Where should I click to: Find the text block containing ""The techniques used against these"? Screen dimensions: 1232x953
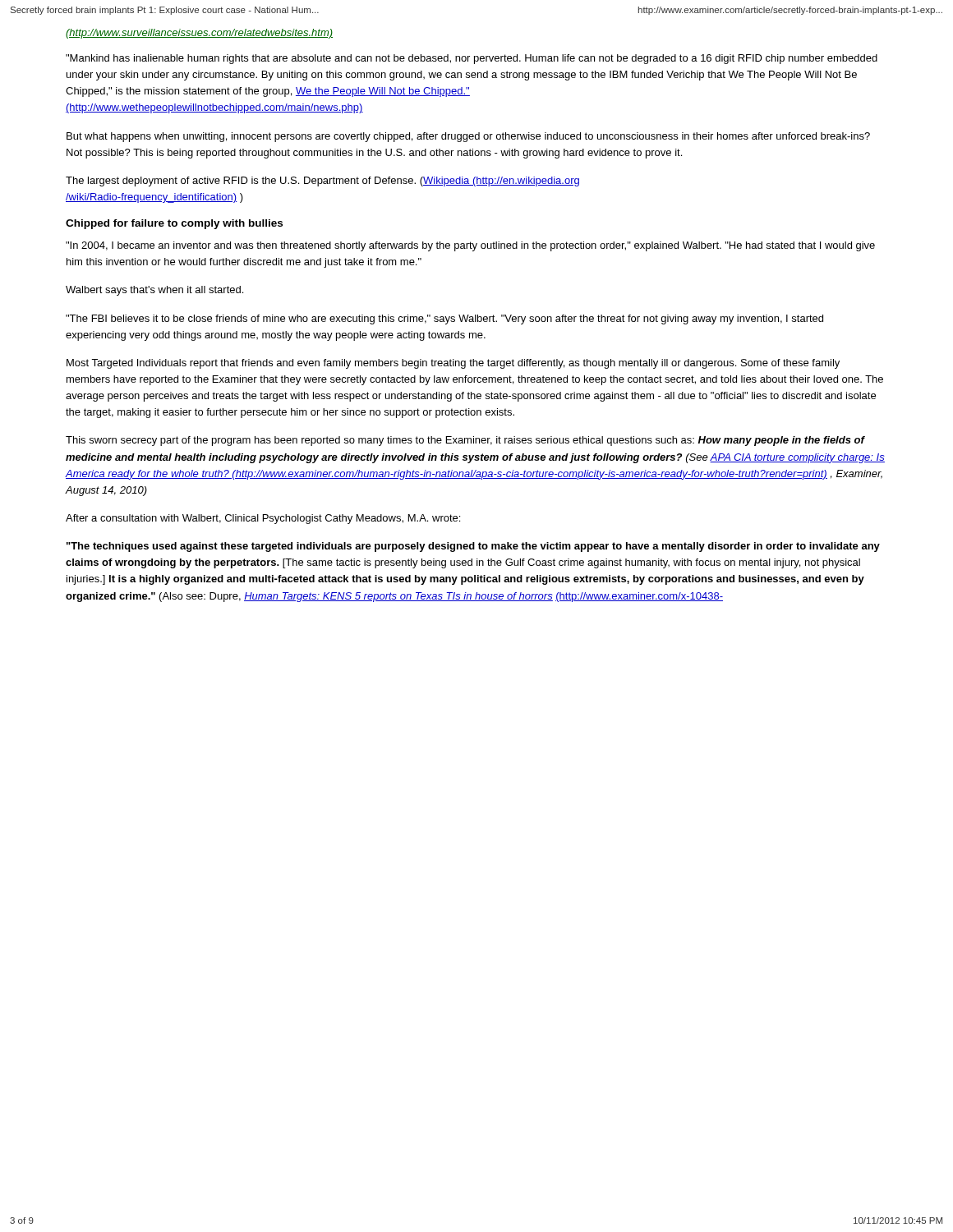473,571
